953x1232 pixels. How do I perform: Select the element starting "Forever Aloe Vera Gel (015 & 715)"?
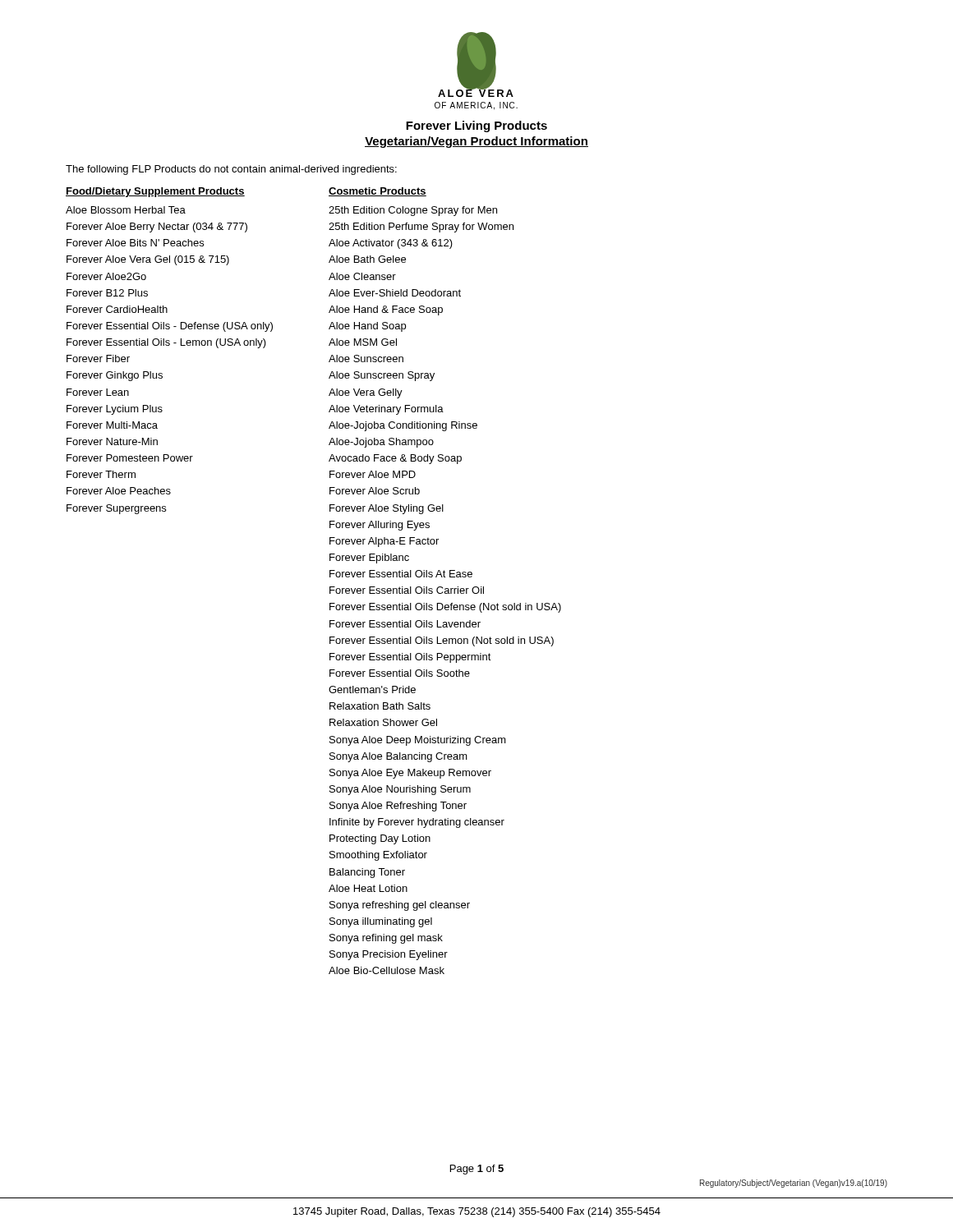pos(148,259)
